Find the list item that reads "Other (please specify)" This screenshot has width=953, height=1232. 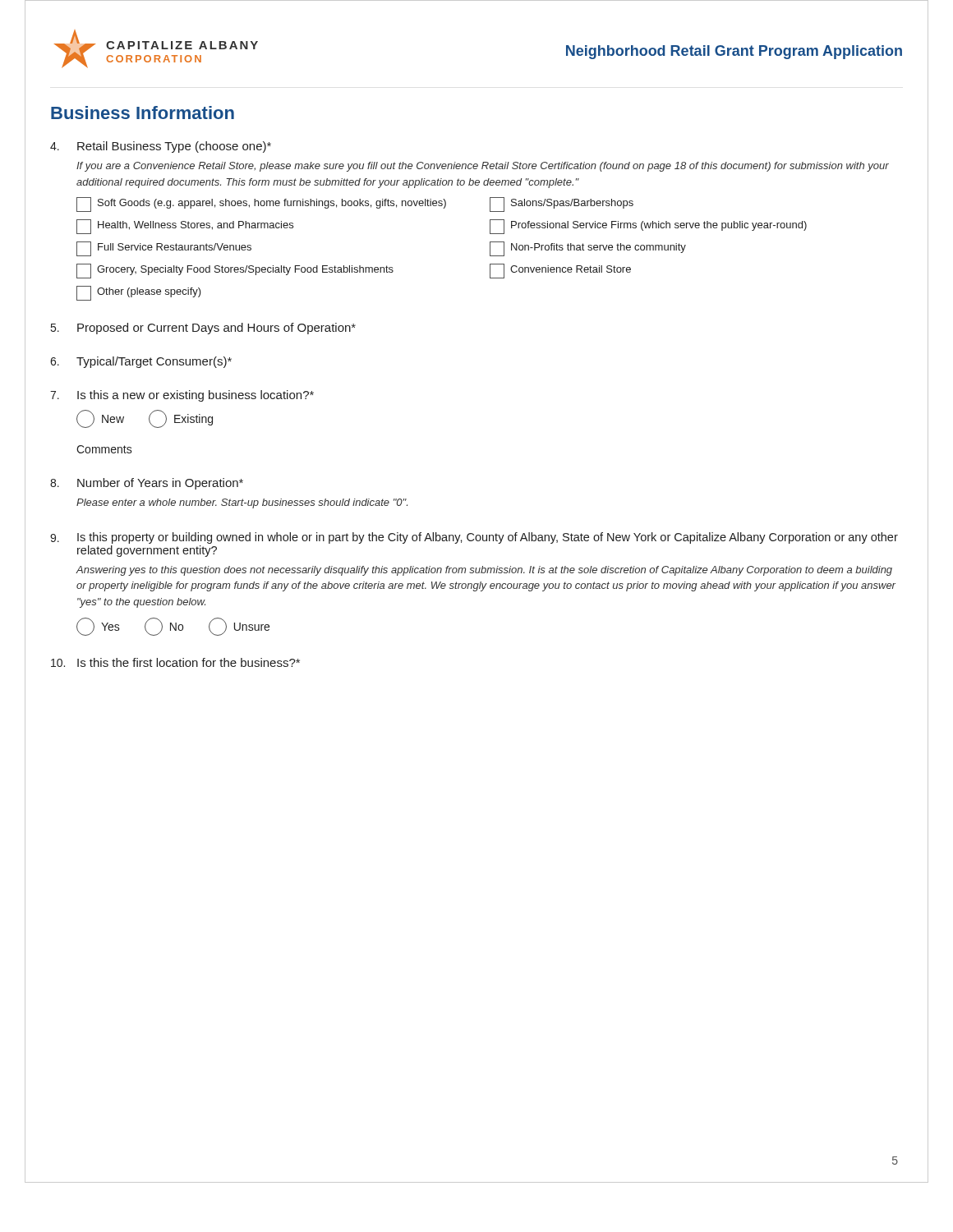pos(139,293)
